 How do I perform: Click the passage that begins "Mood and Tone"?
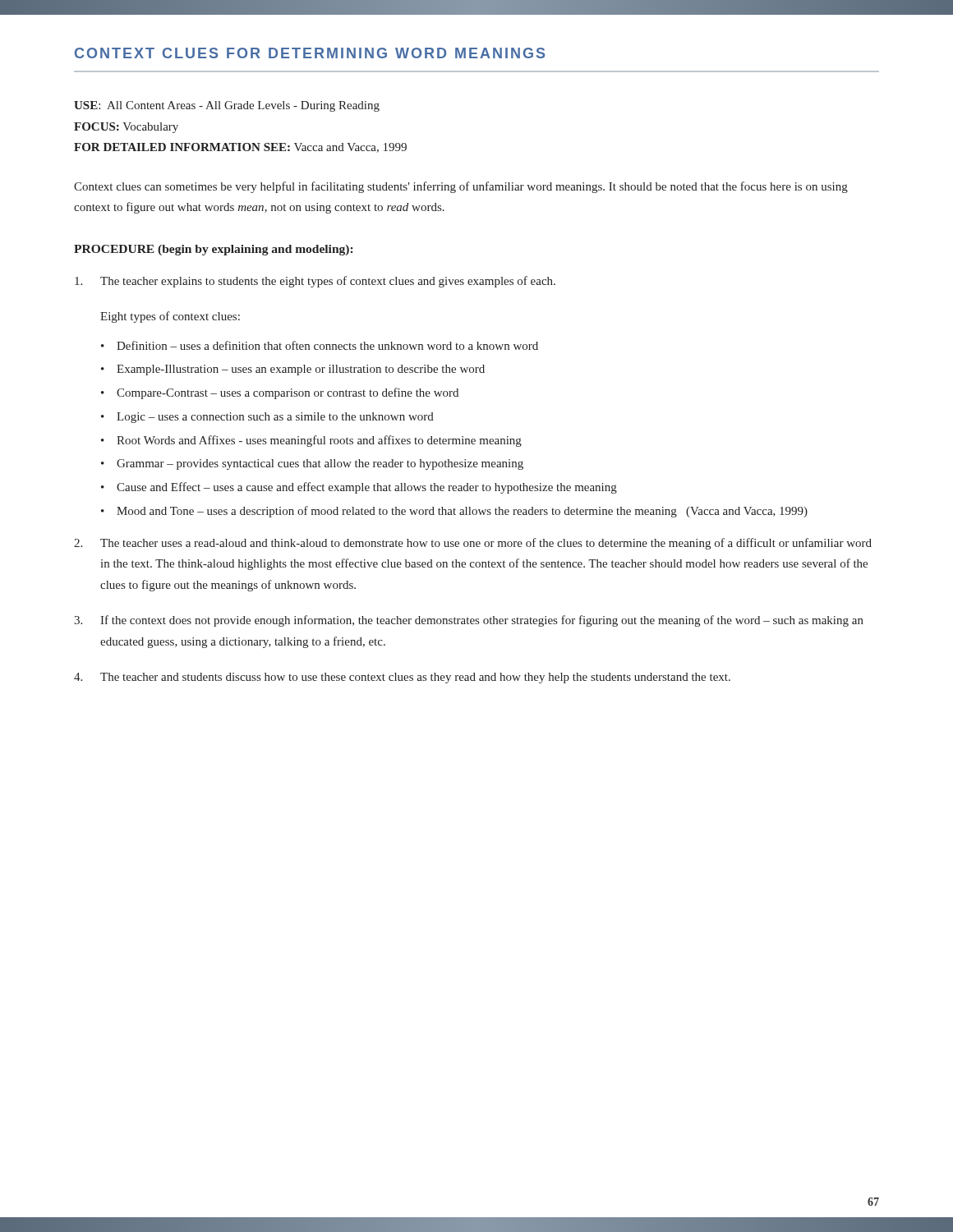(x=490, y=511)
